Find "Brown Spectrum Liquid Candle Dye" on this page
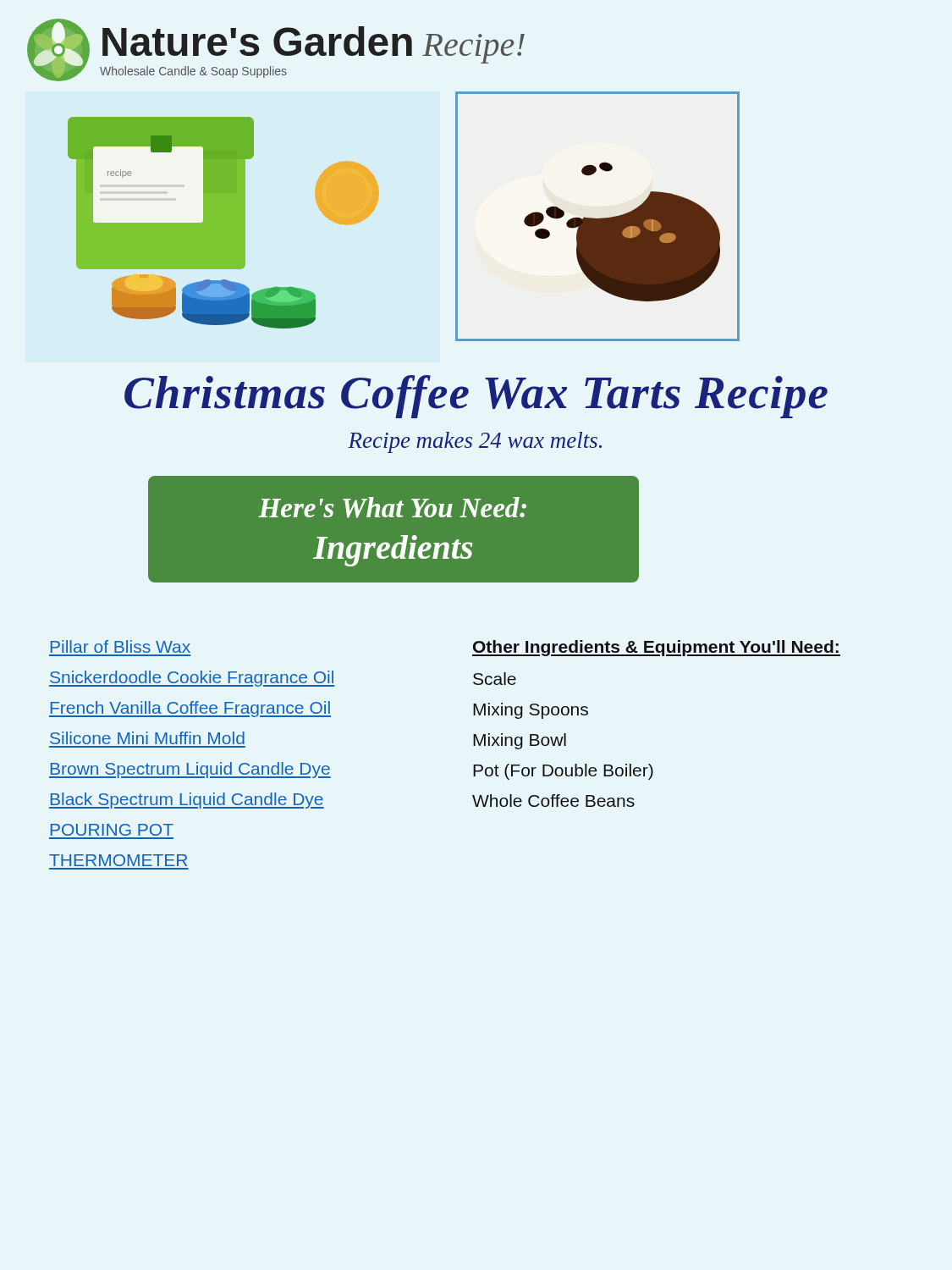This screenshot has height=1270, width=952. click(x=190, y=768)
